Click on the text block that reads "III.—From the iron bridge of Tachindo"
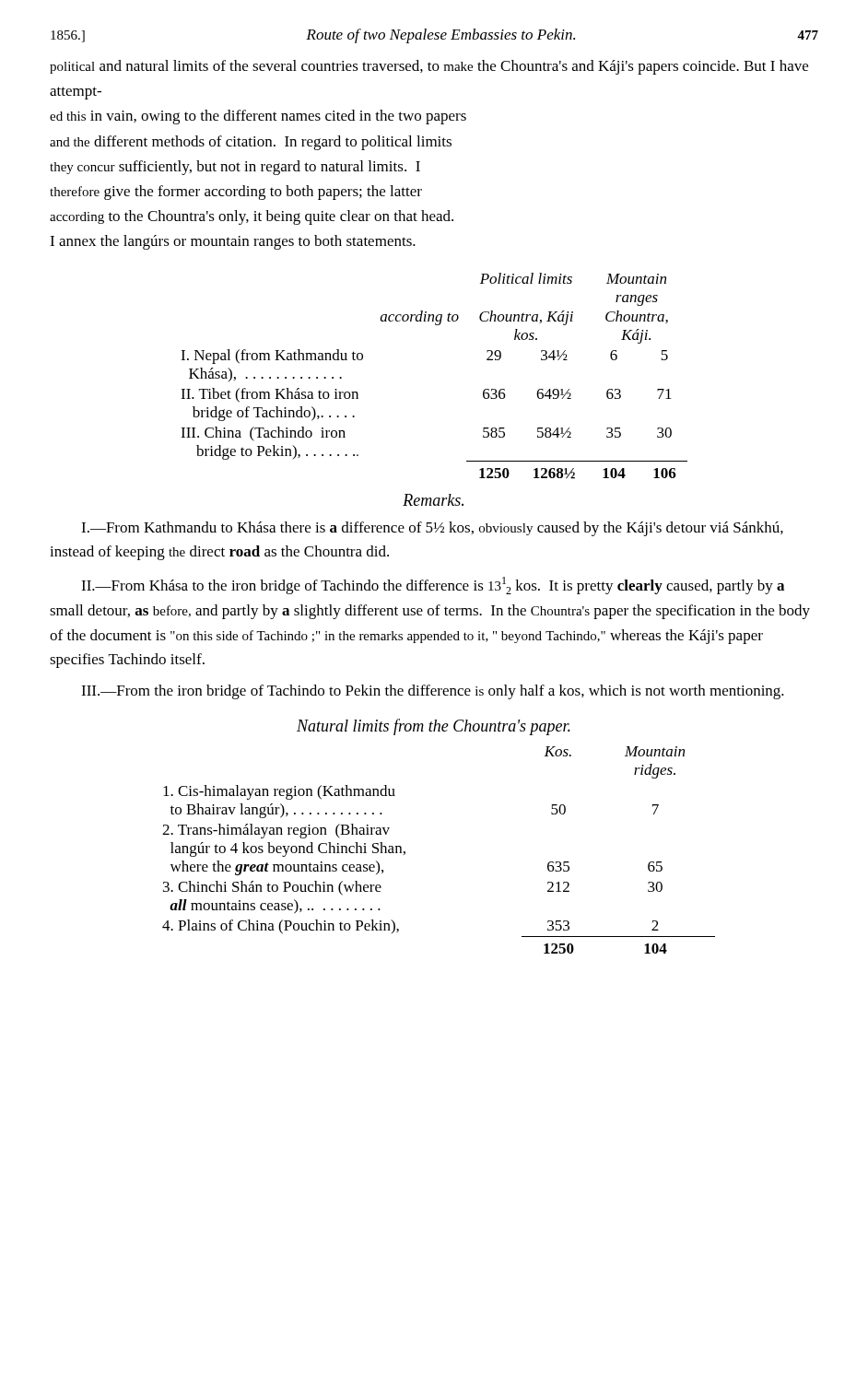This screenshot has width=868, height=1382. (x=434, y=691)
